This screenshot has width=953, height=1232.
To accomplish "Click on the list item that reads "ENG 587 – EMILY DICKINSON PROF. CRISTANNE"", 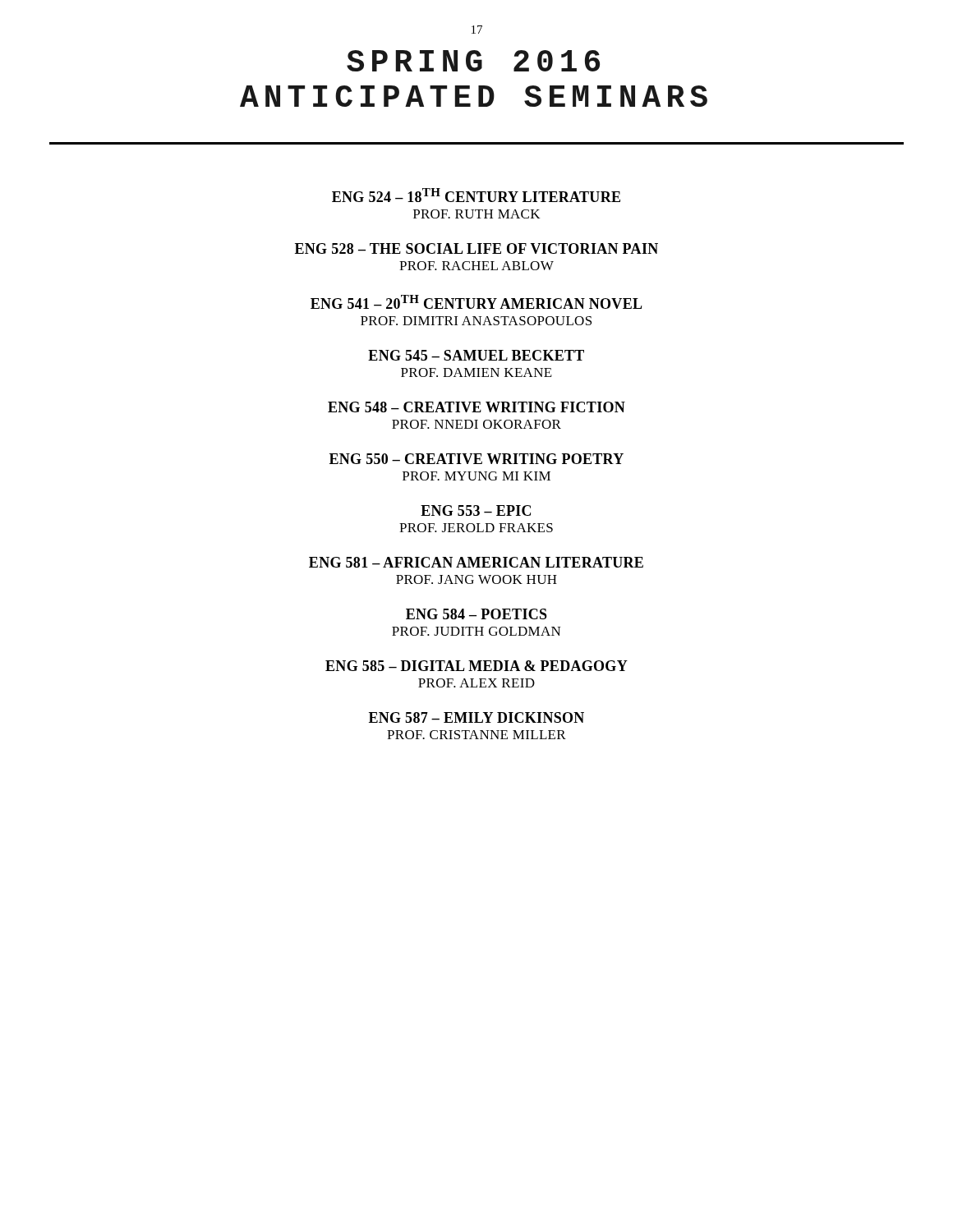I will [x=476, y=726].
